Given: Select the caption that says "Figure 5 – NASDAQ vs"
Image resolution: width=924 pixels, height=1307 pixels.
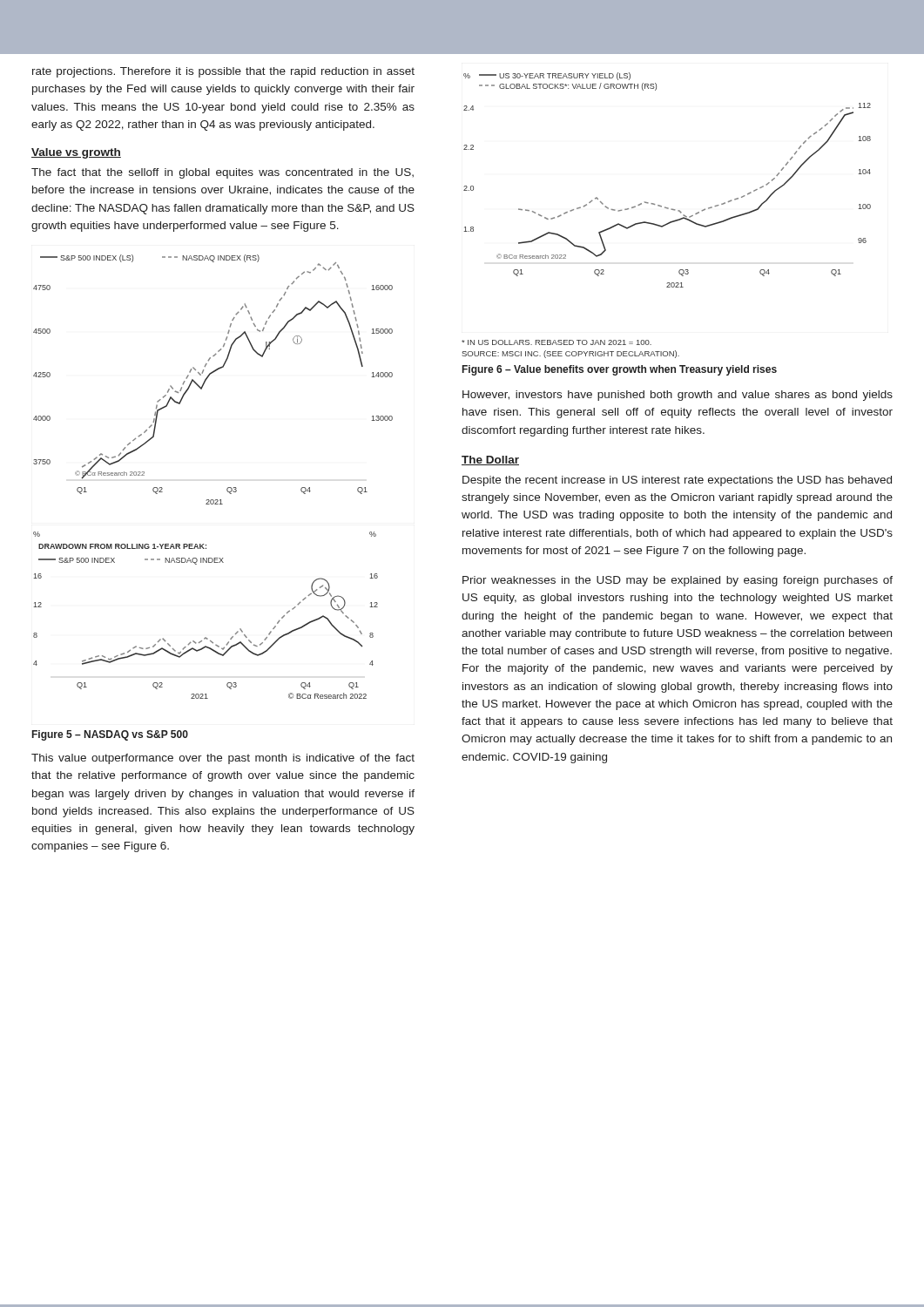Looking at the screenshot, I should 110,735.
